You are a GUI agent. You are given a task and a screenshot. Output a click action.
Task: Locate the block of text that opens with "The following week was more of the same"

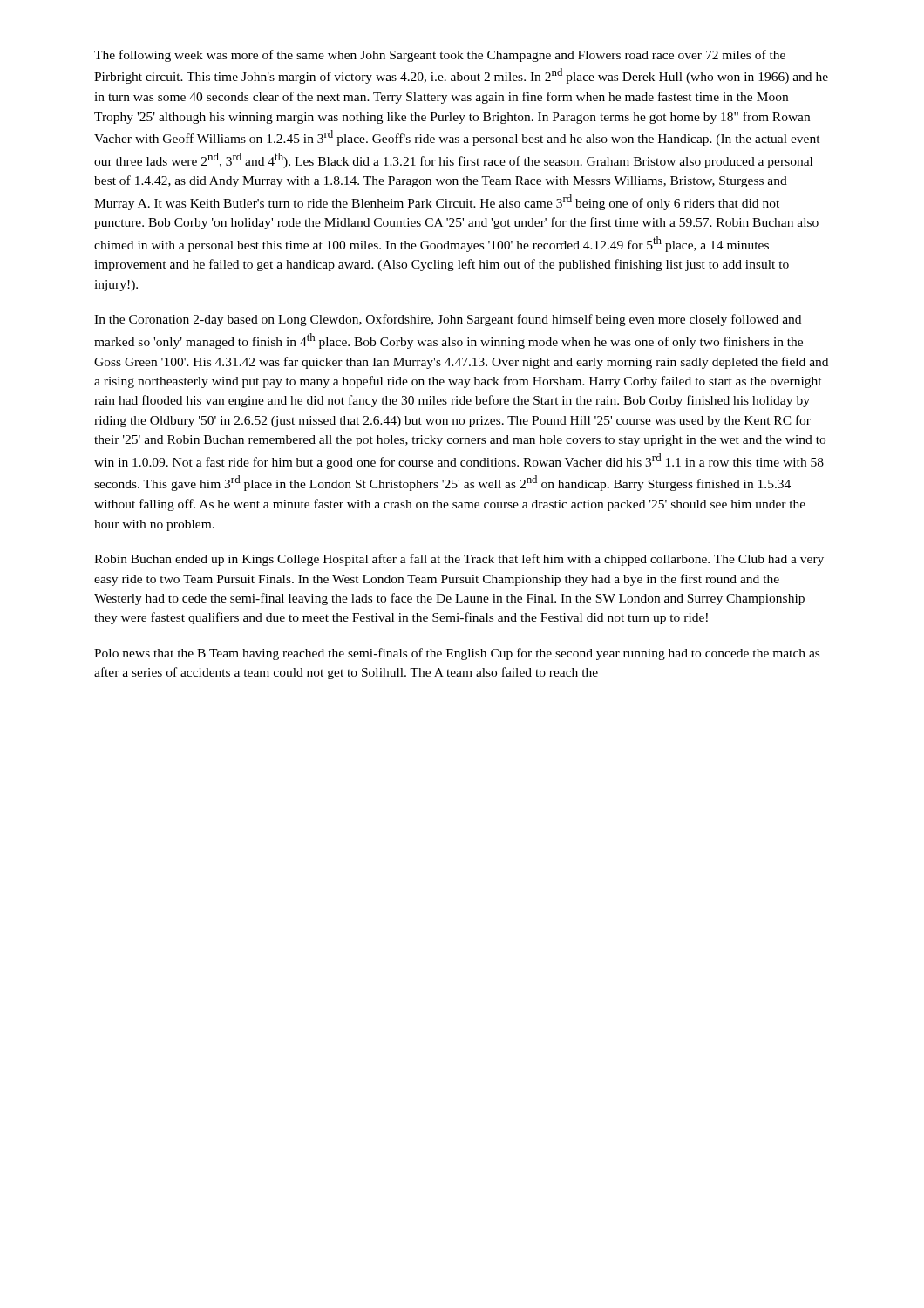point(461,169)
